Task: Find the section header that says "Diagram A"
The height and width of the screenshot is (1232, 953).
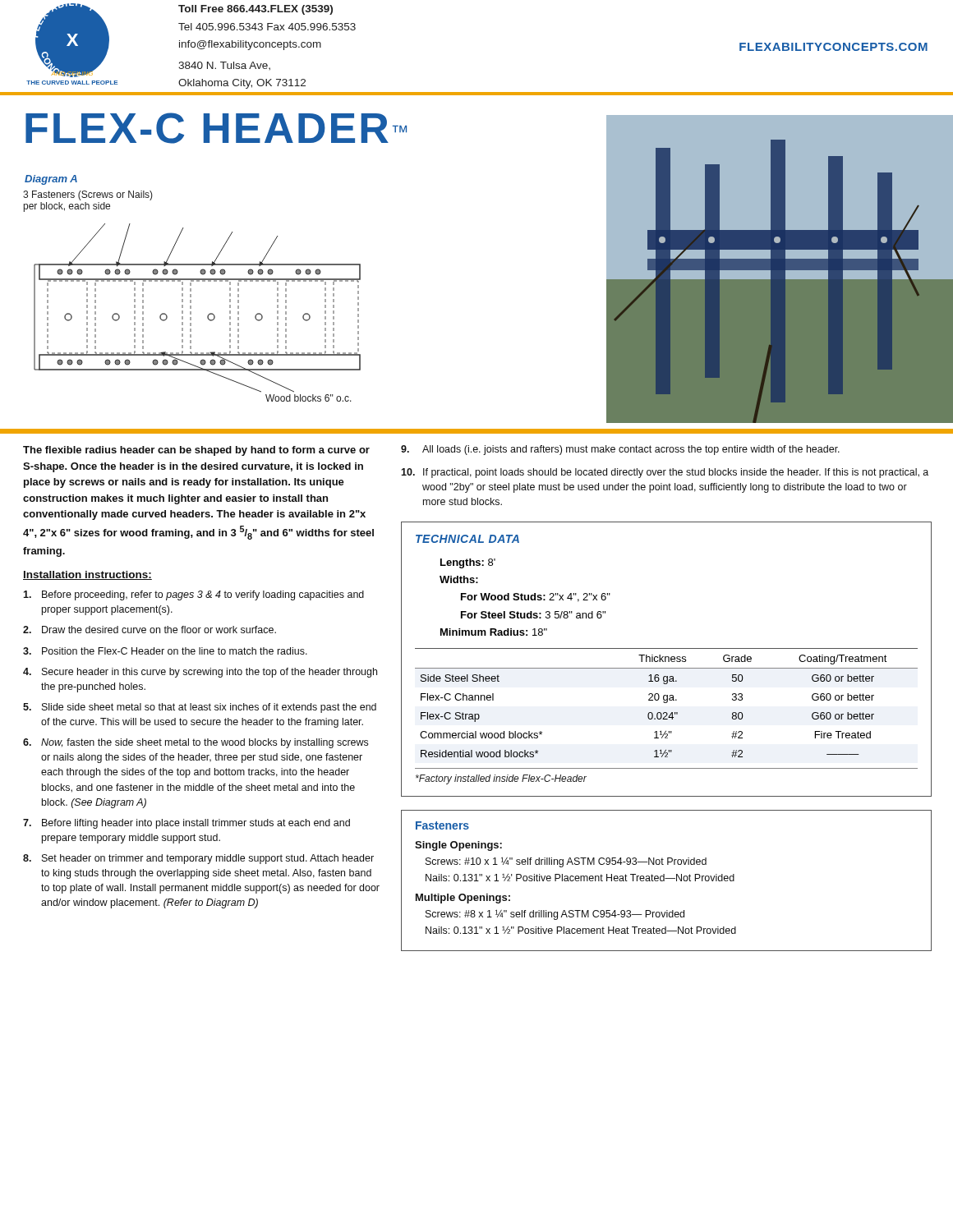Action: (x=51, y=179)
